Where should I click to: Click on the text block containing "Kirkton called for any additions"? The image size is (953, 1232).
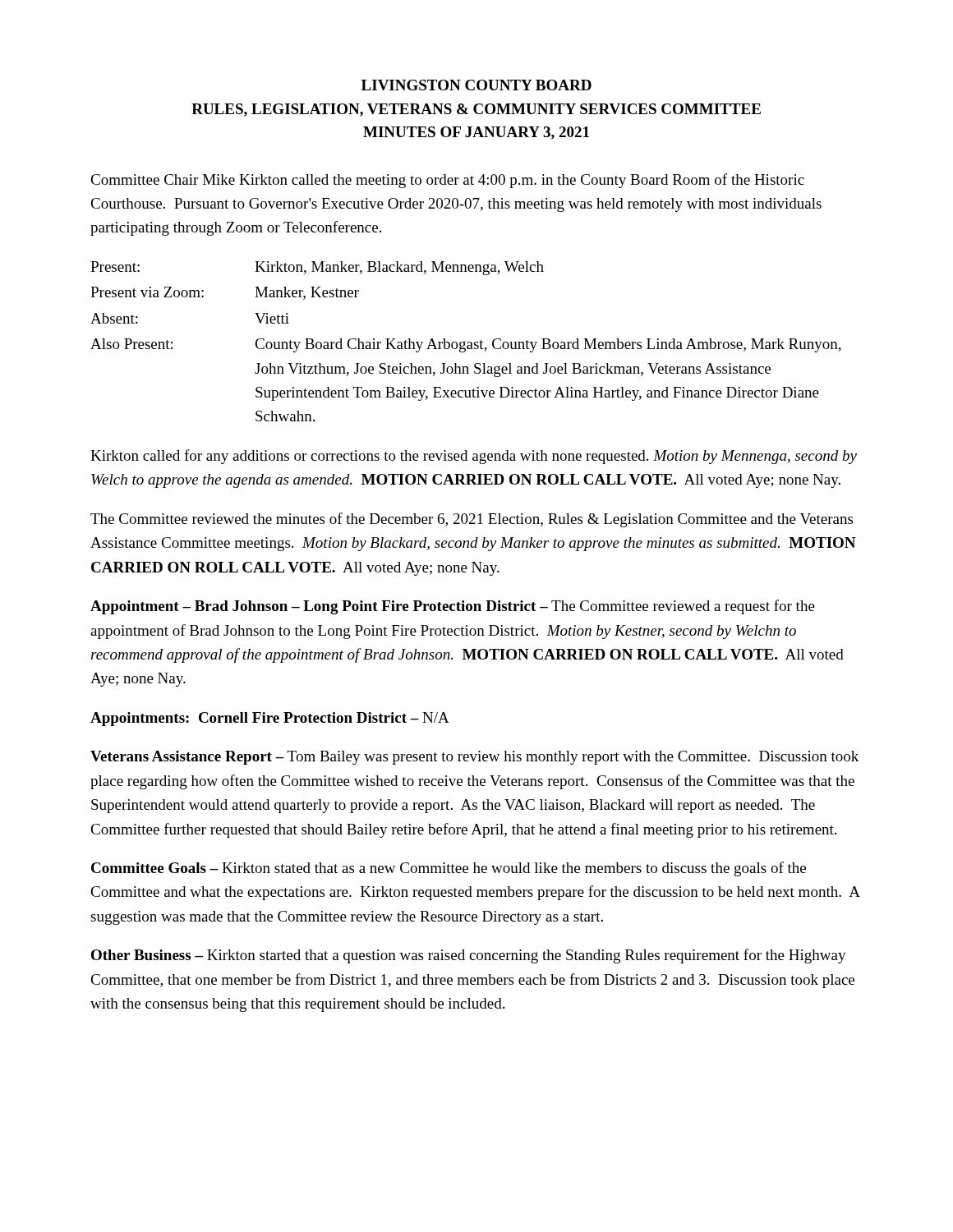(474, 467)
